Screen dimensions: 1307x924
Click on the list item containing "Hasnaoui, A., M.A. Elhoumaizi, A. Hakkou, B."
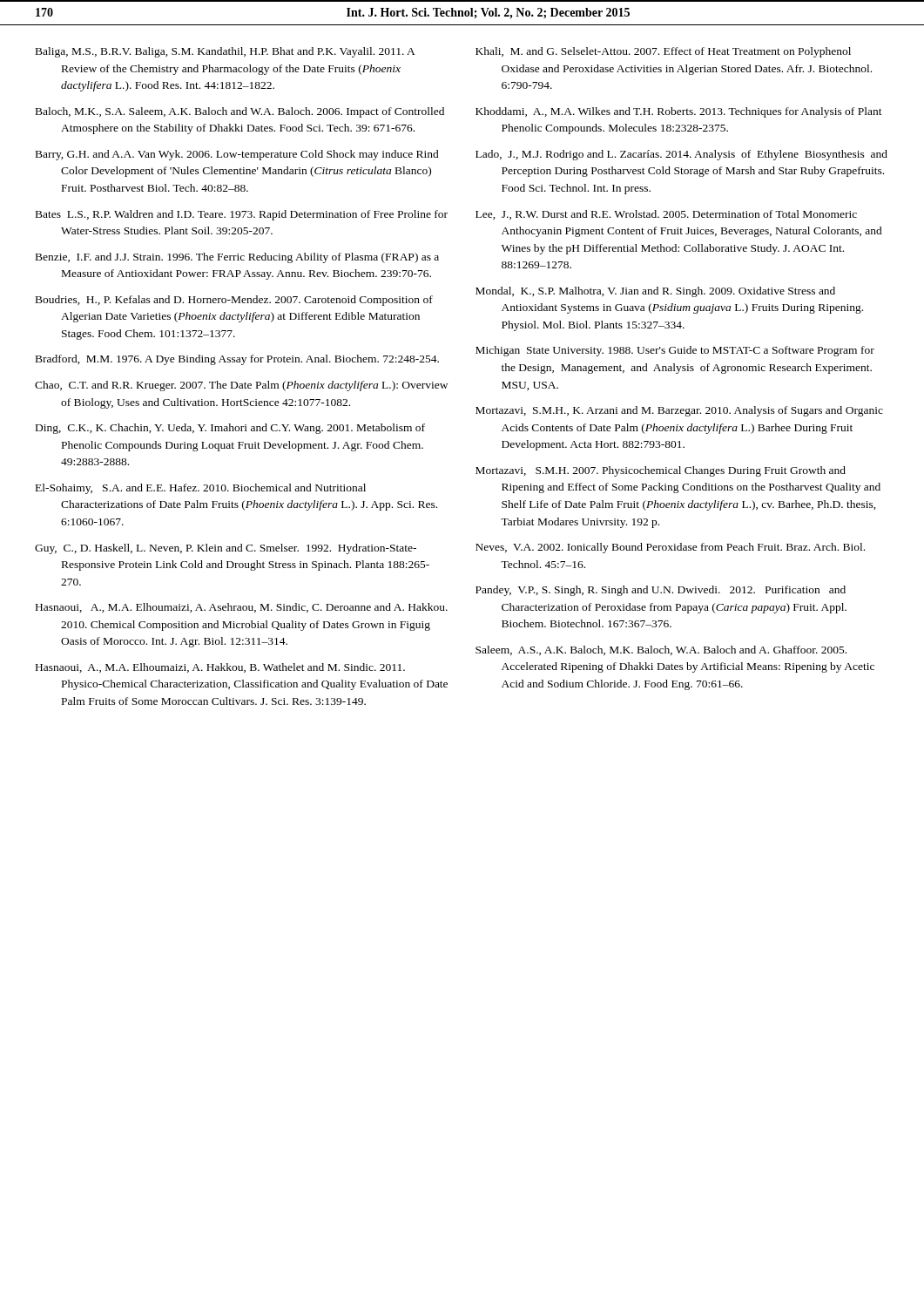click(241, 684)
